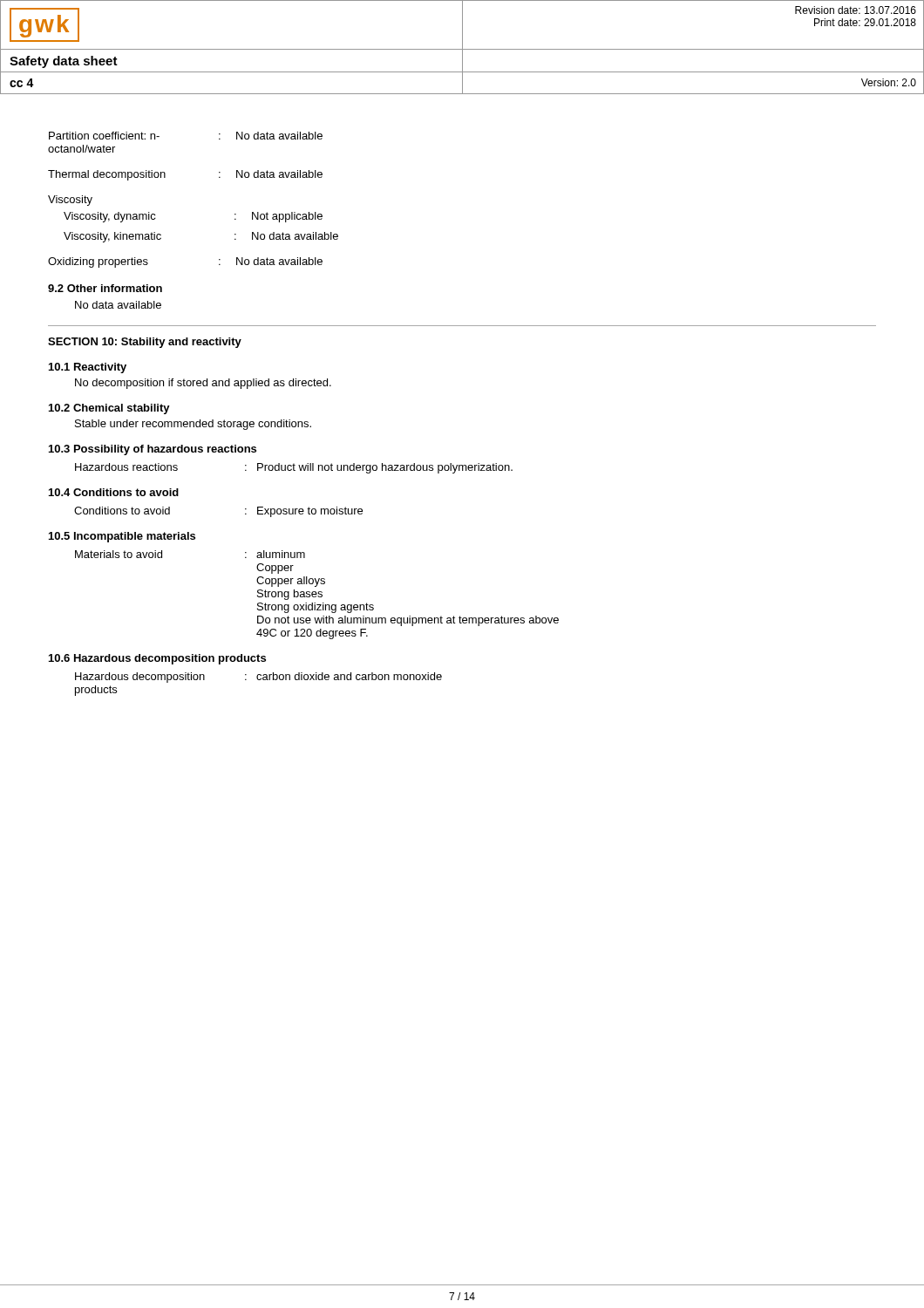Click on the text block containing "Thermal decomposition : No"
Viewport: 924px width, 1308px height.
(x=107, y=175)
